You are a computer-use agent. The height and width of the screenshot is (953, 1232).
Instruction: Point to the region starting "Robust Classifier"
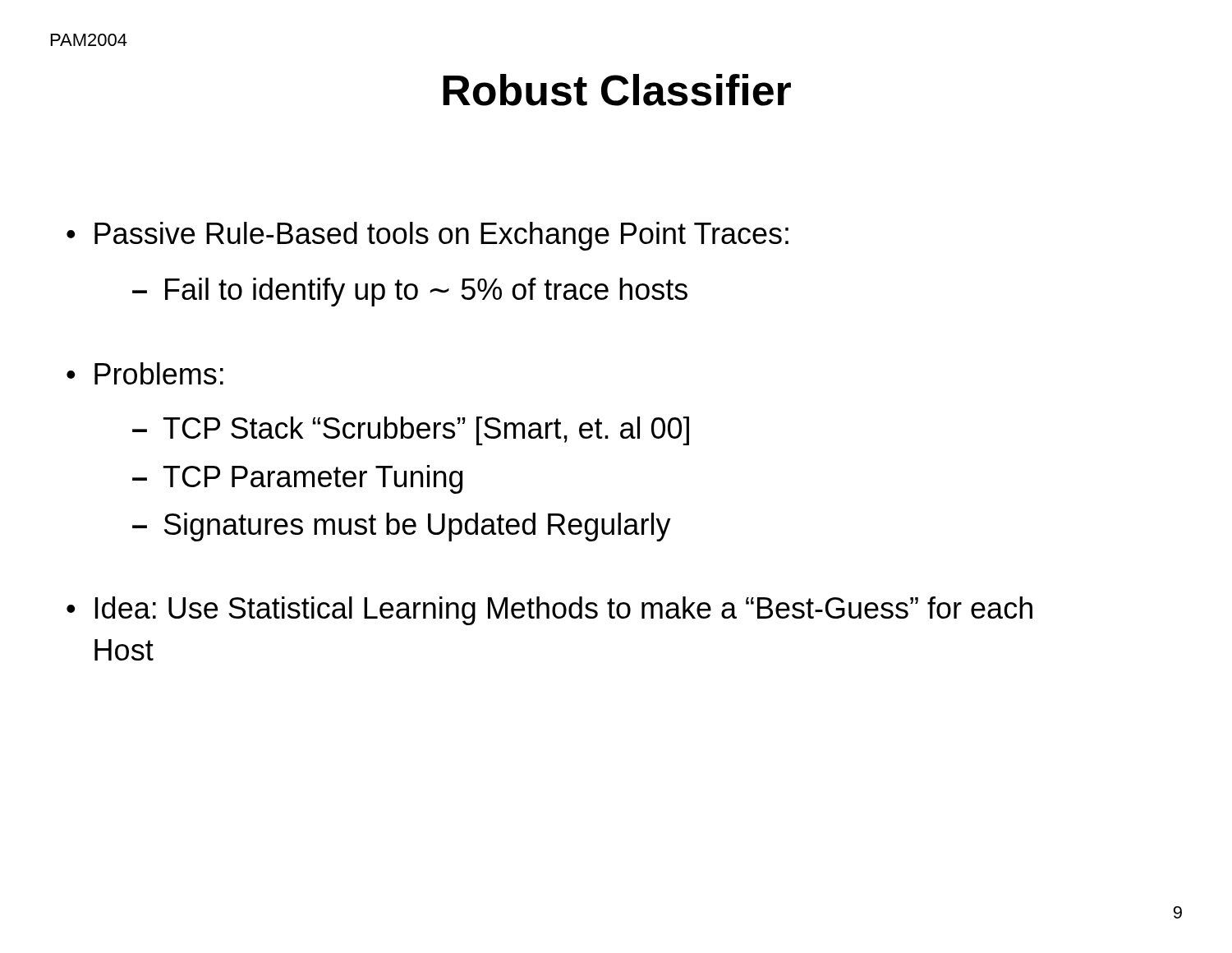pyautogui.click(x=616, y=90)
